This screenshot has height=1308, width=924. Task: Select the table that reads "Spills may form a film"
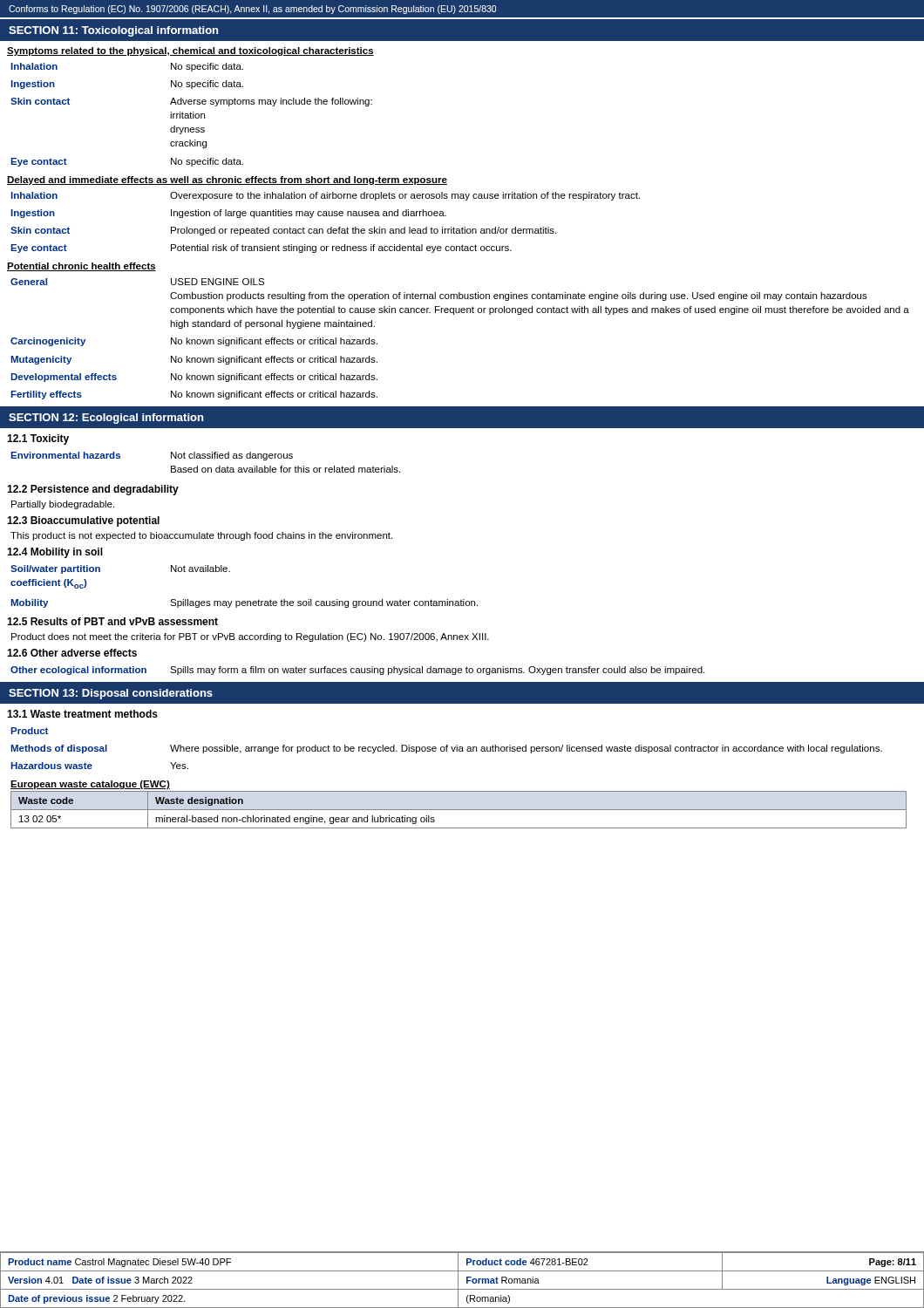[462, 670]
